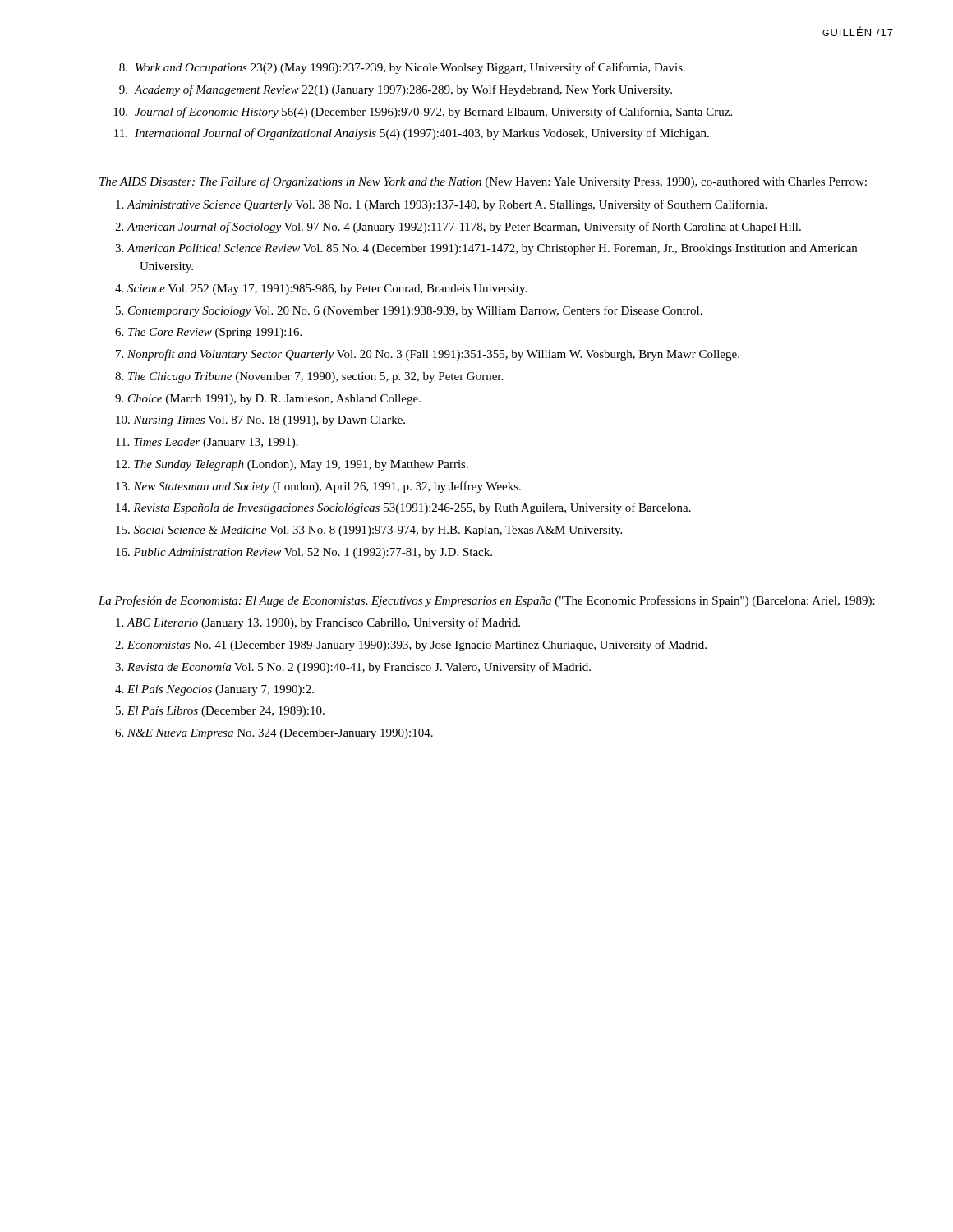Find the text block starting "3. Revista de Economía Vol."
This screenshot has height=1232, width=953.
[489, 667]
